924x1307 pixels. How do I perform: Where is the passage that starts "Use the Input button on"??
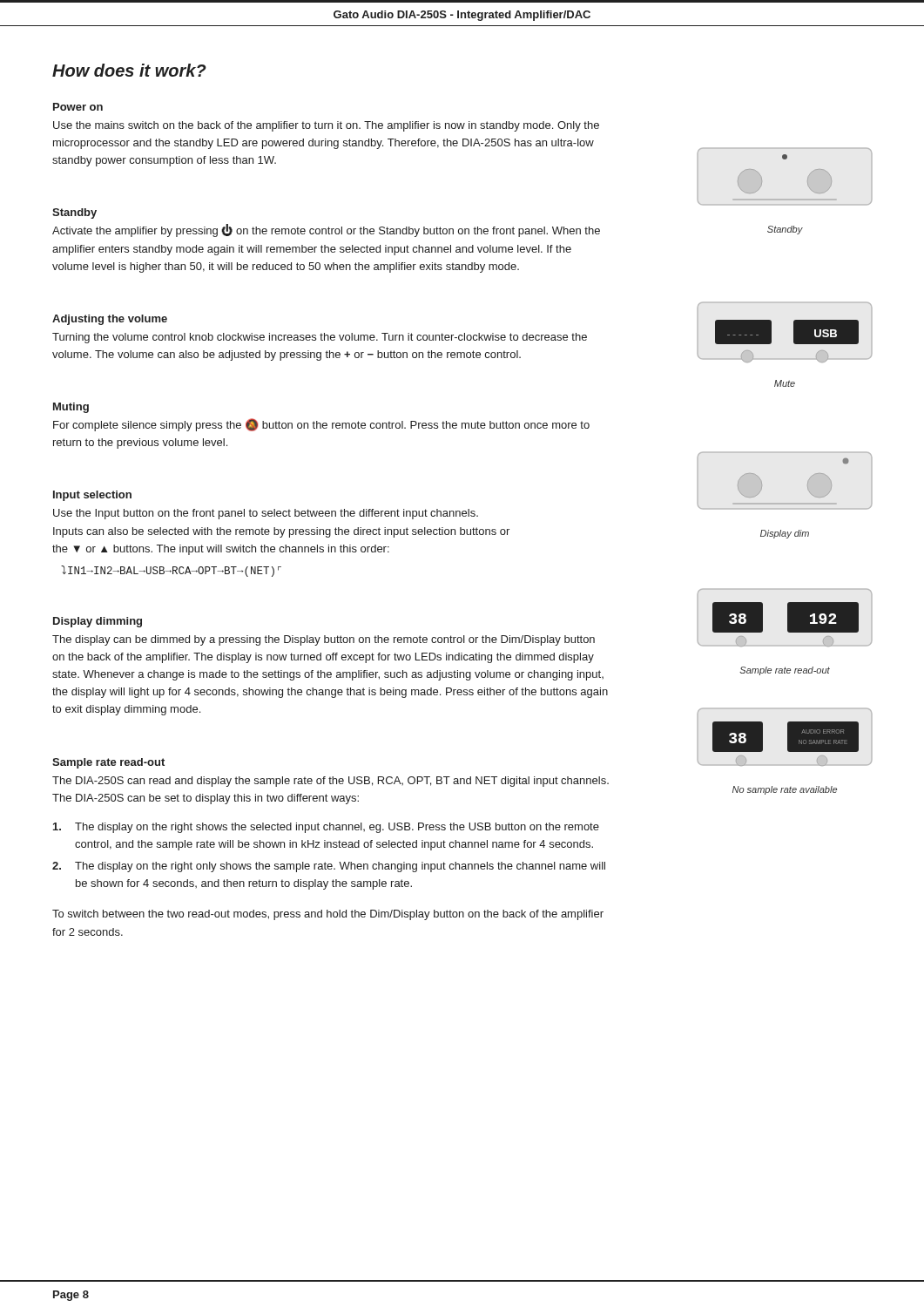pyautogui.click(x=281, y=531)
